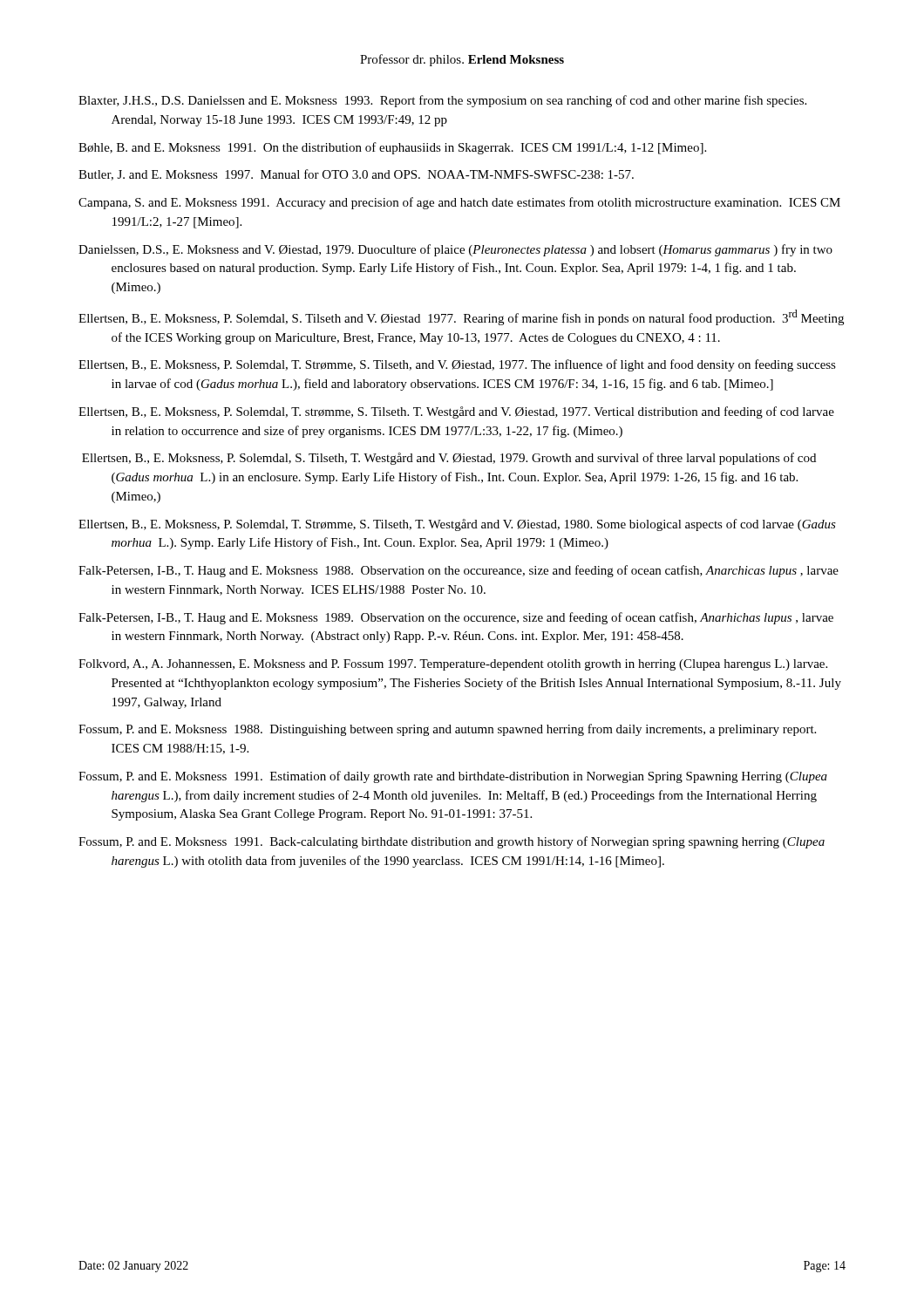The image size is (924, 1308).
Task: Select the text starting "Campana, S. and E. Moksness 1991. Accuracy and"
Action: (x=460, y=212)
